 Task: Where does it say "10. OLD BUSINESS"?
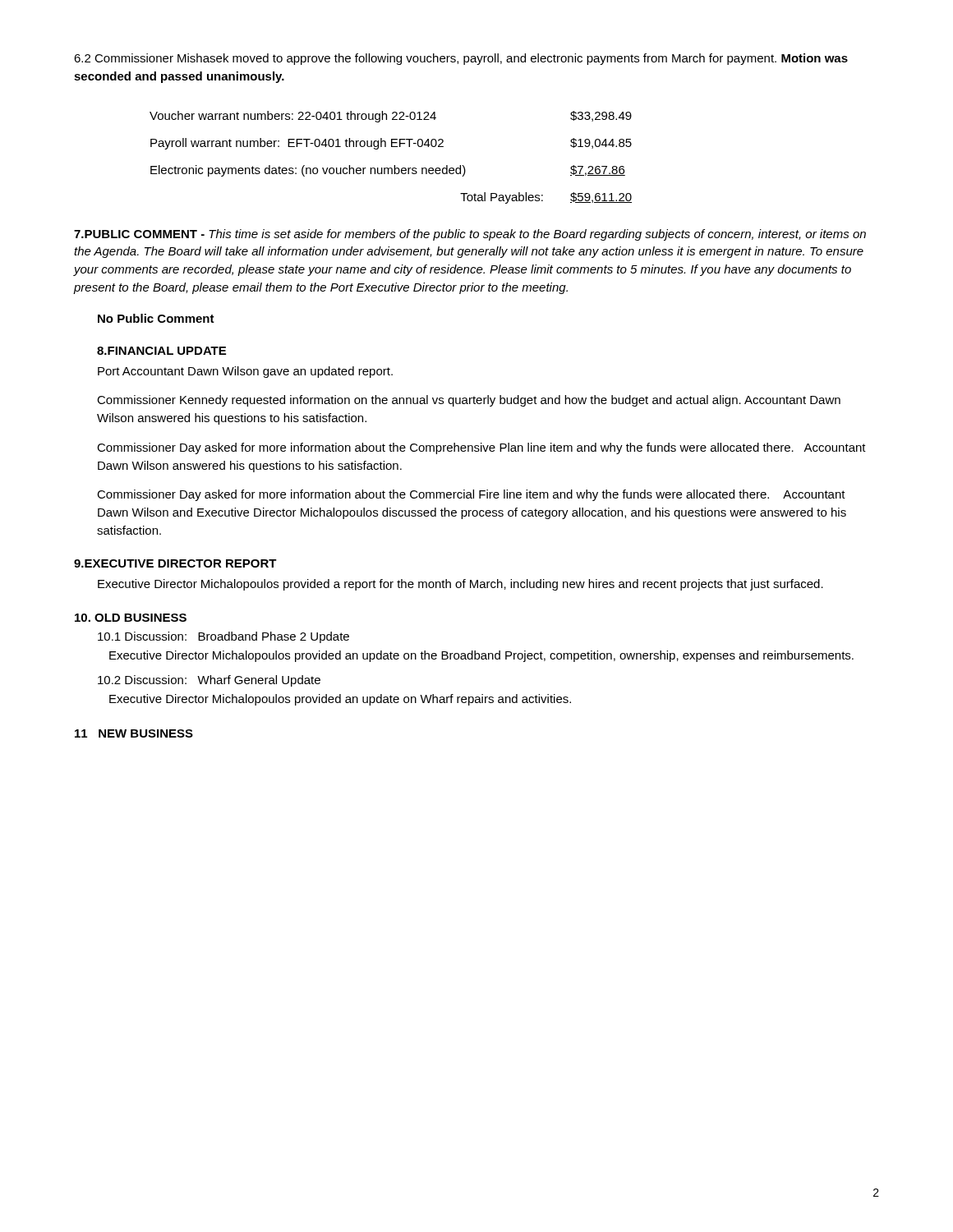pos(130,617)
